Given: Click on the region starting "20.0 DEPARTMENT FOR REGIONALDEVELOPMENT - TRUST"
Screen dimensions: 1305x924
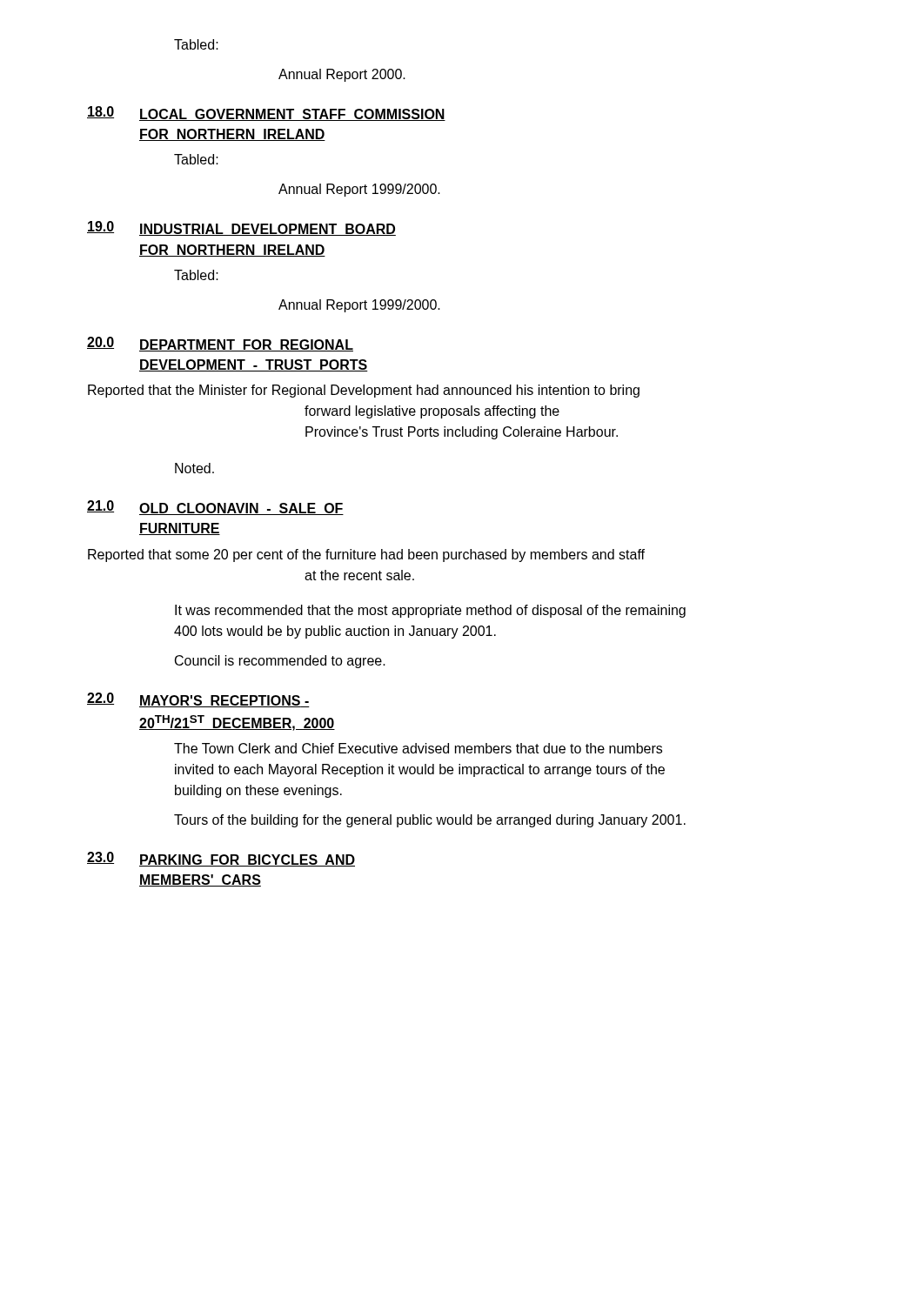Looking at the screenshot, I should pos(227,355).
